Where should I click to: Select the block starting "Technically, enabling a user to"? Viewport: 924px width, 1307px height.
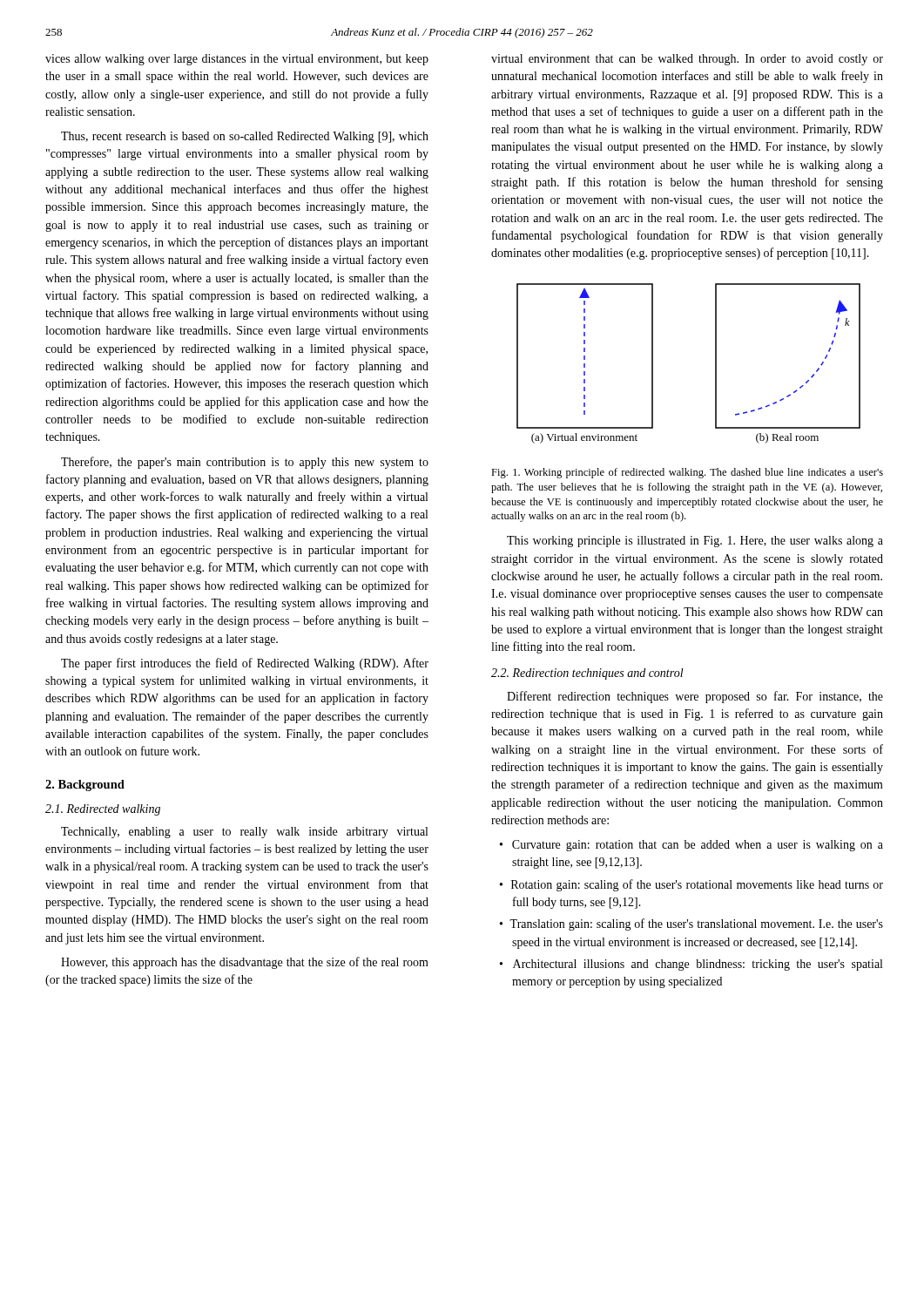[x=237, y=906]
